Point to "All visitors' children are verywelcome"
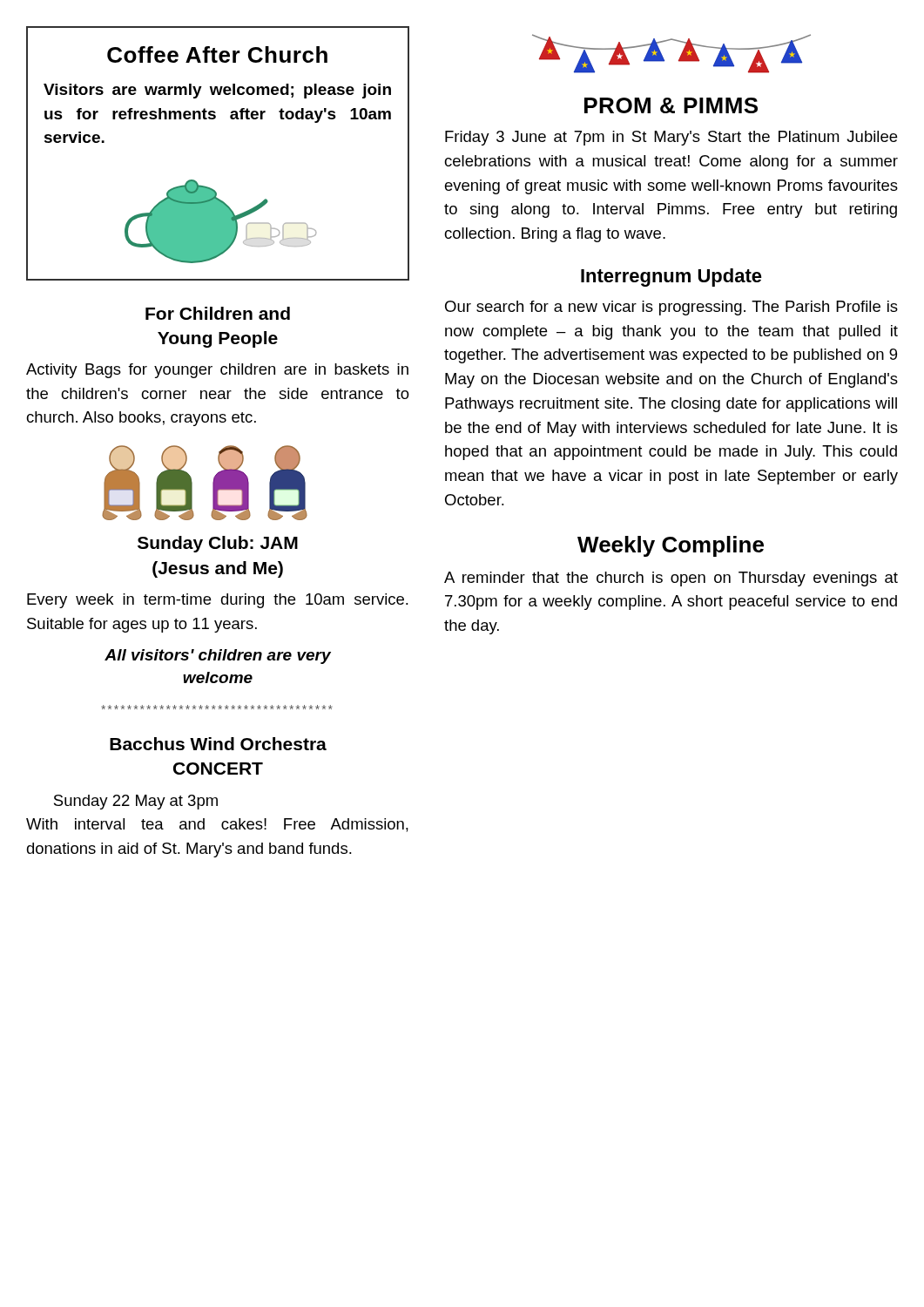This screenshot has width=924, height=1307. (x=218, y=666)
